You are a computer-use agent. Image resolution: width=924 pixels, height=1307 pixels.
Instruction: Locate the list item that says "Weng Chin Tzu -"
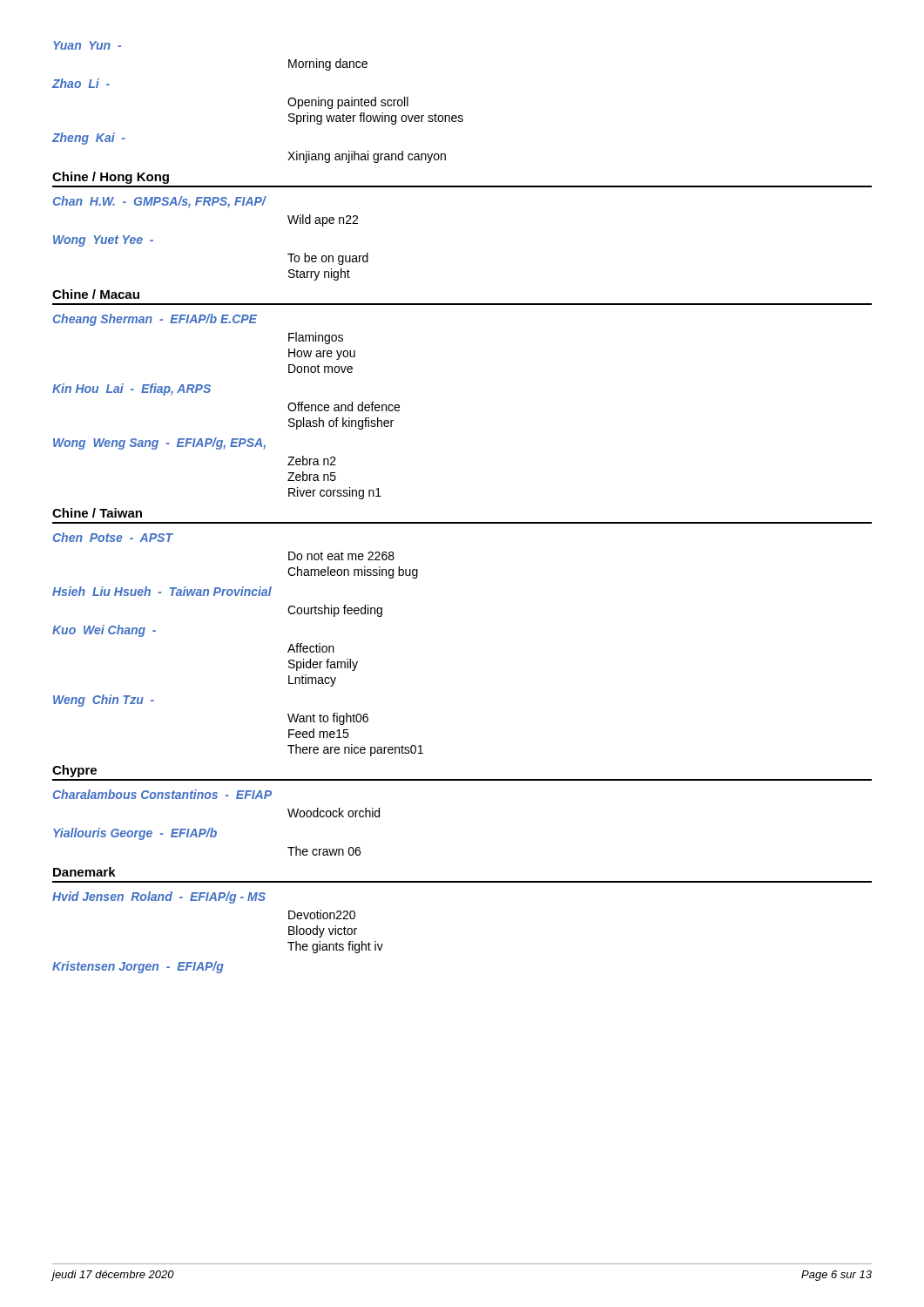pyautogui.click(x=103, y=700)
